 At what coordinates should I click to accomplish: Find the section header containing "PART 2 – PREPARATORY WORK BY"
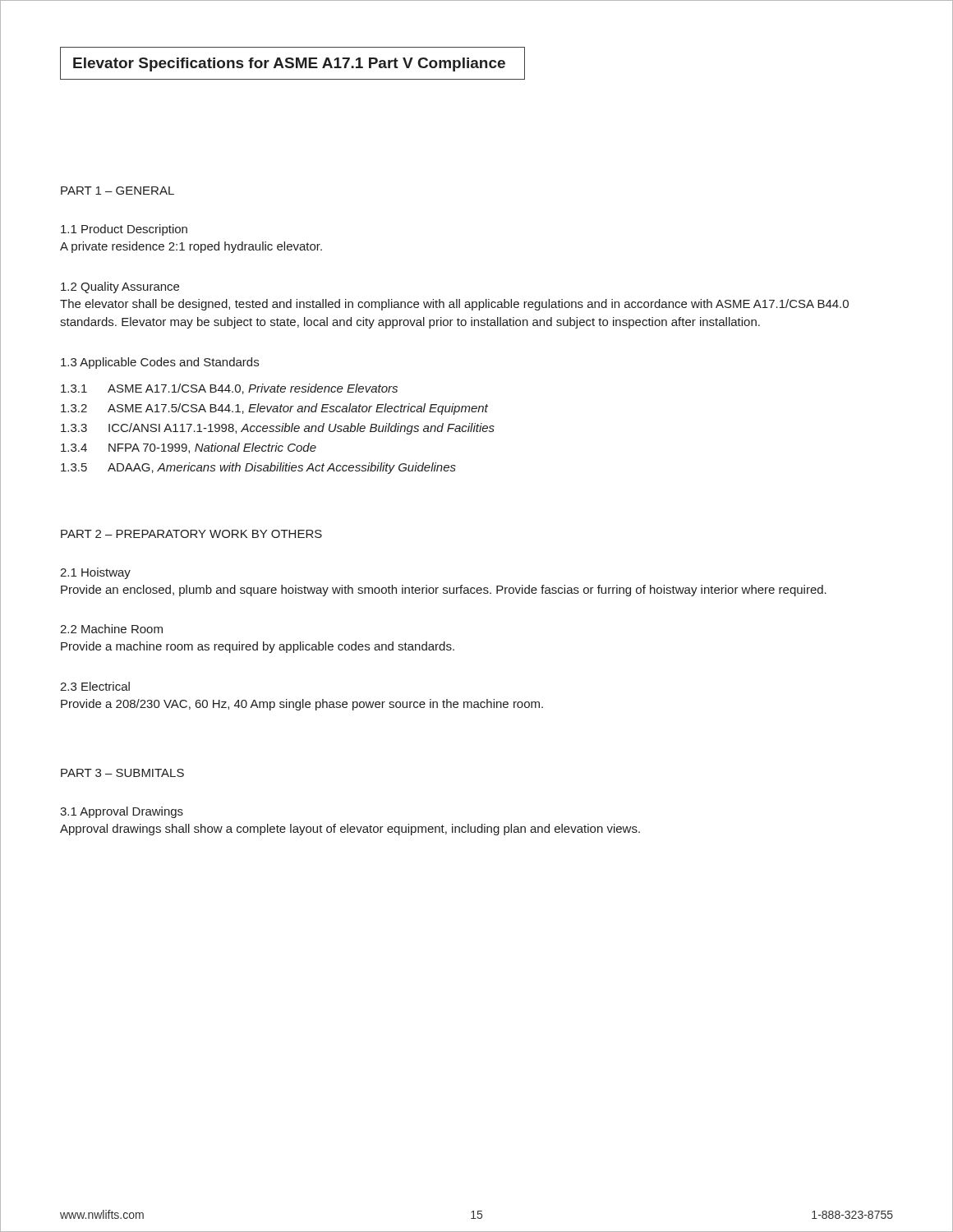[x=191, y=533]
